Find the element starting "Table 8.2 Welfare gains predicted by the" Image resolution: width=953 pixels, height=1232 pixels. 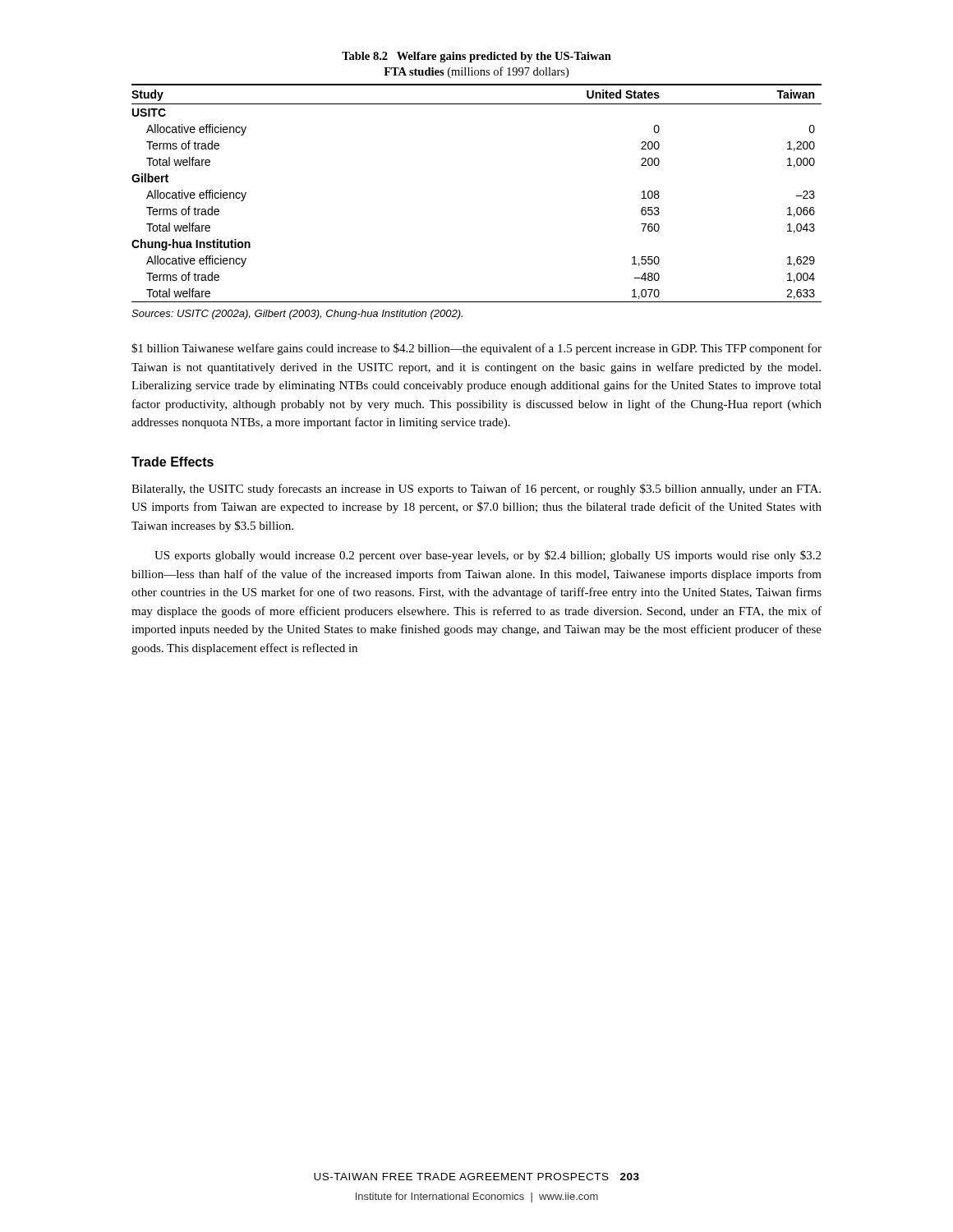(476, 64)
